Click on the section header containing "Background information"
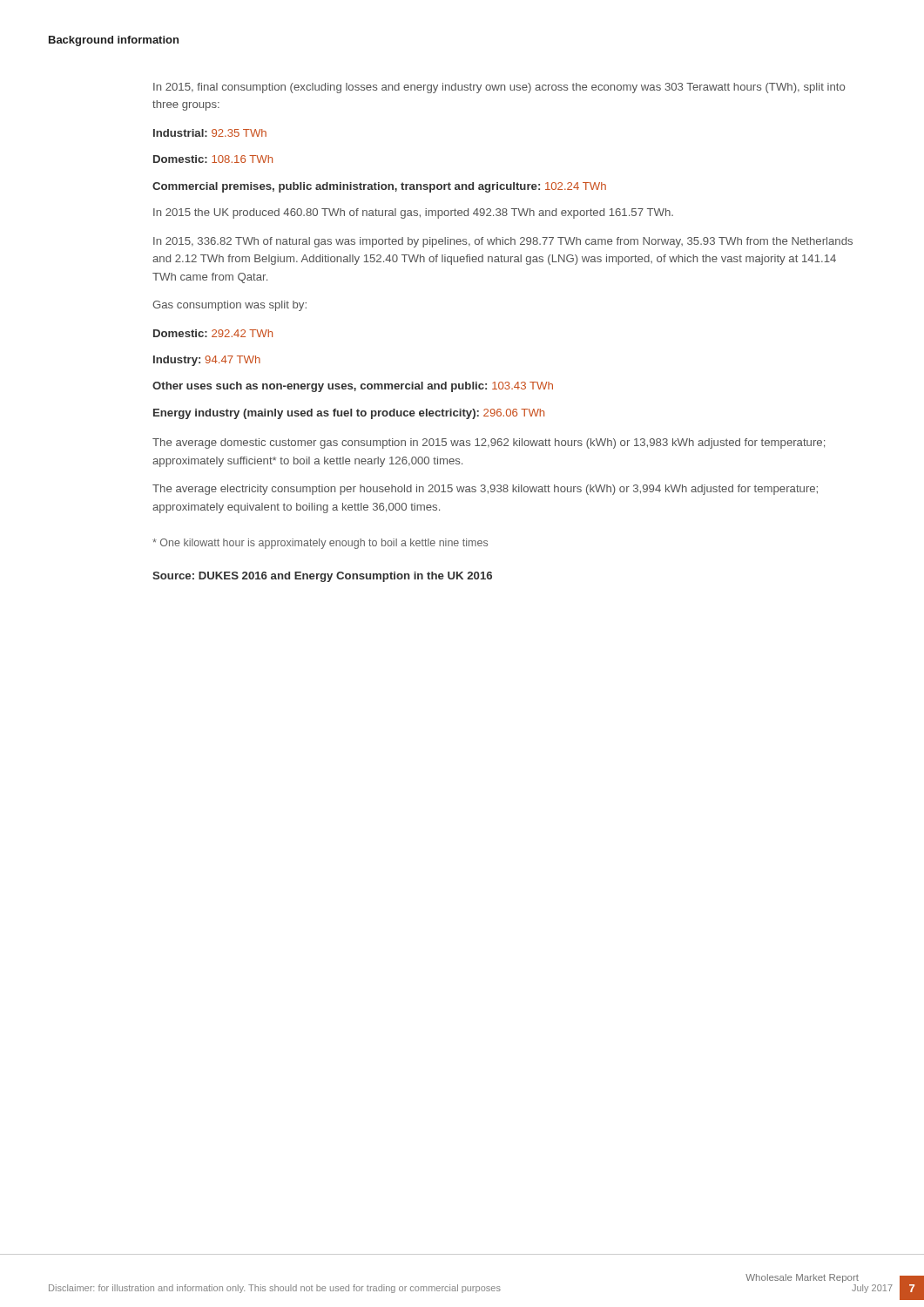The image size is (924, 1307). click(x=114, y=40)
